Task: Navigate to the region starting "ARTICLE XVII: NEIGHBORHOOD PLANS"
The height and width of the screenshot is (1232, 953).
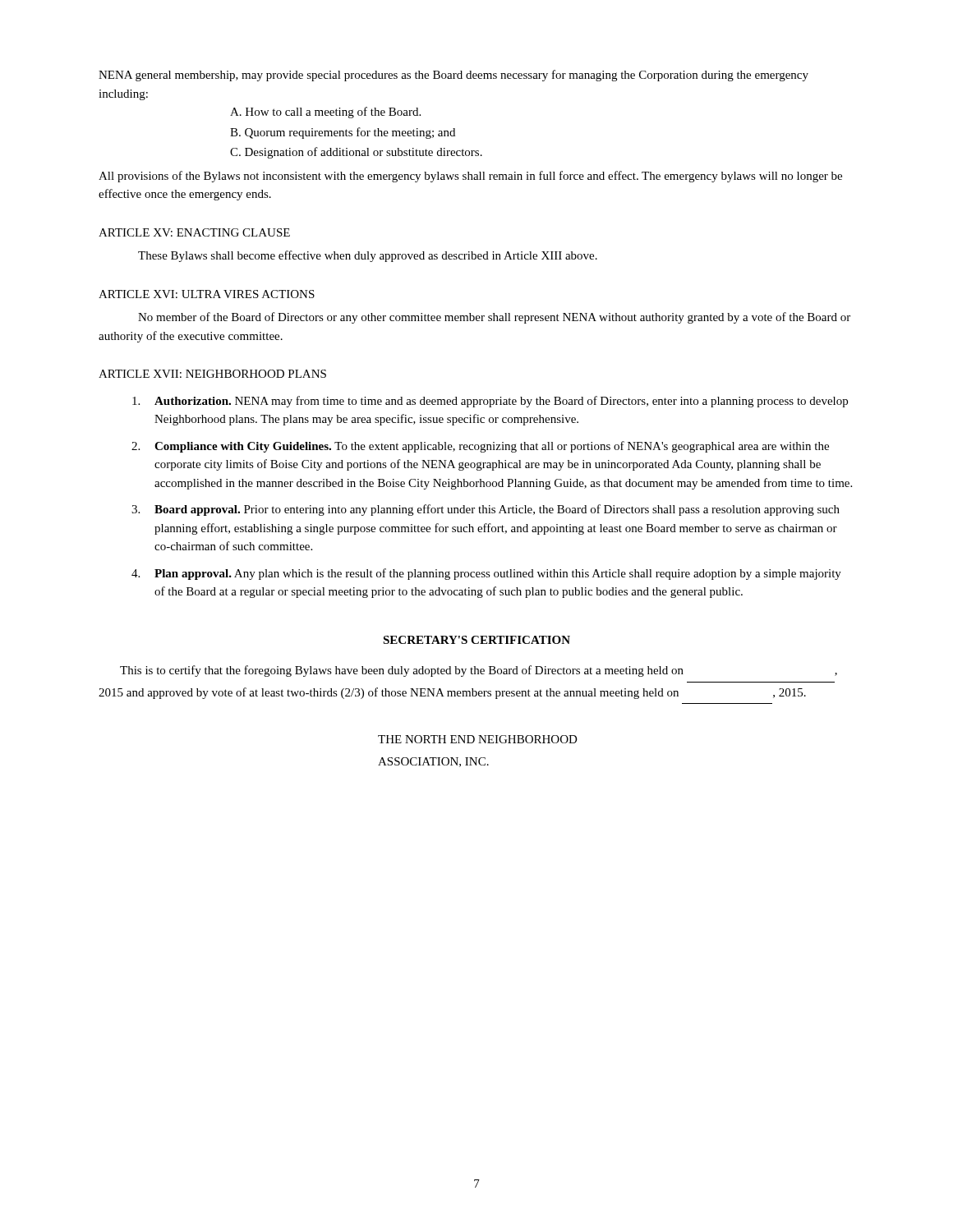Action: point(213,374)
